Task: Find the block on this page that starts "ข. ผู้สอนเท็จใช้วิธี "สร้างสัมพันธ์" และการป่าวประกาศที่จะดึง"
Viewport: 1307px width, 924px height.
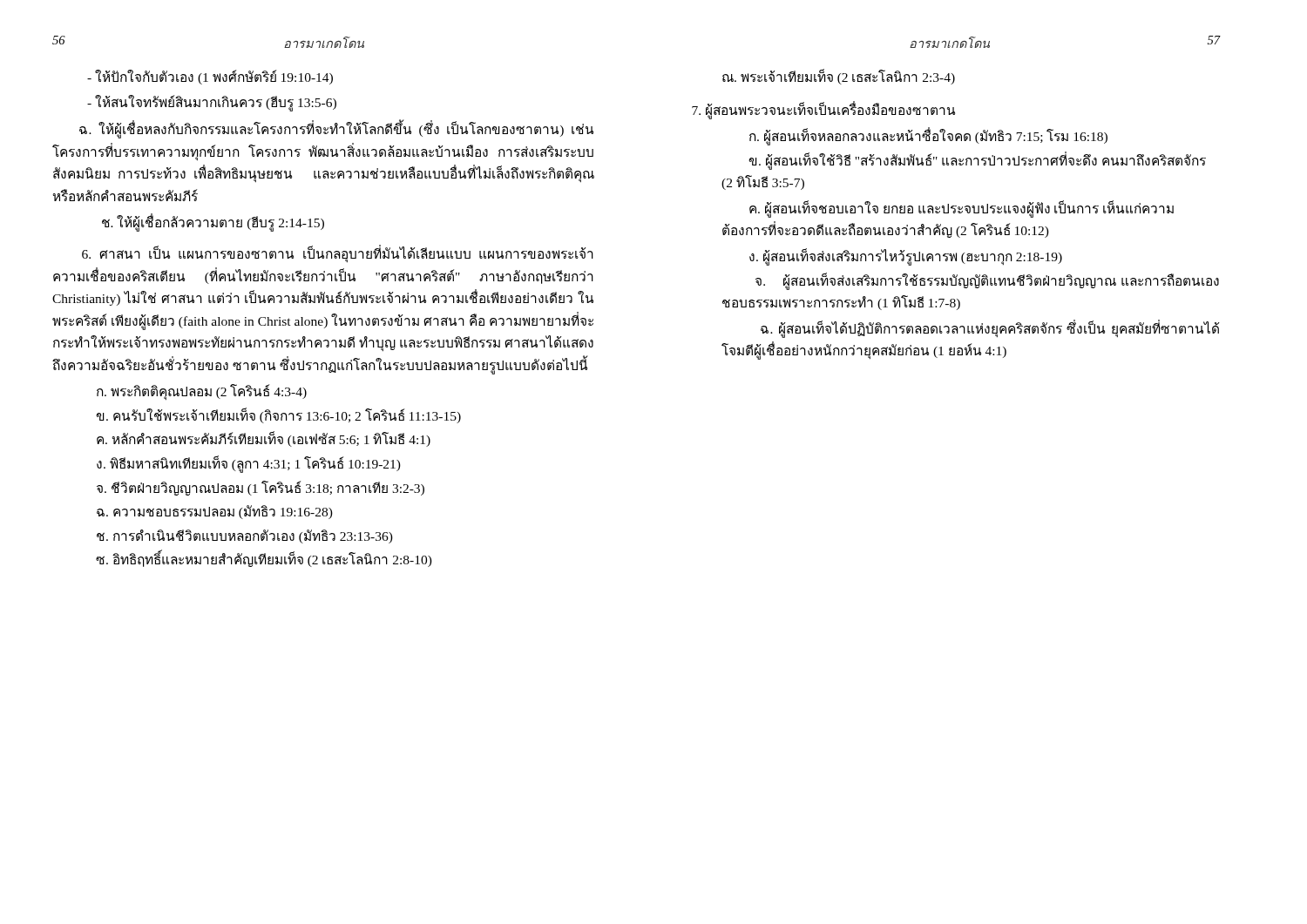Action: [x=964, y=172]
